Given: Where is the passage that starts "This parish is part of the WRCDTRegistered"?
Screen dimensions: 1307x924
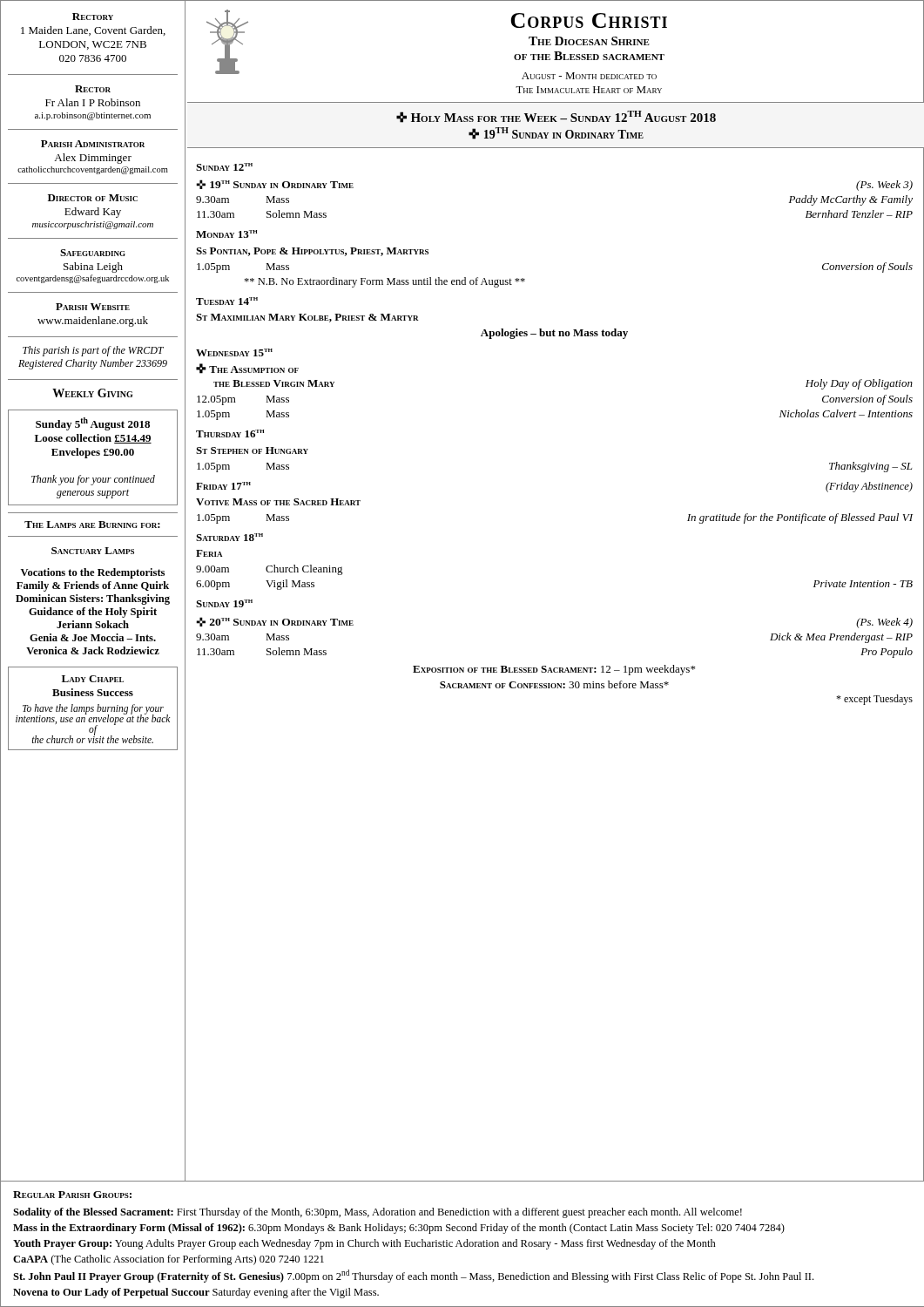Looking at the screenshot, I should [x=93, y=357].
